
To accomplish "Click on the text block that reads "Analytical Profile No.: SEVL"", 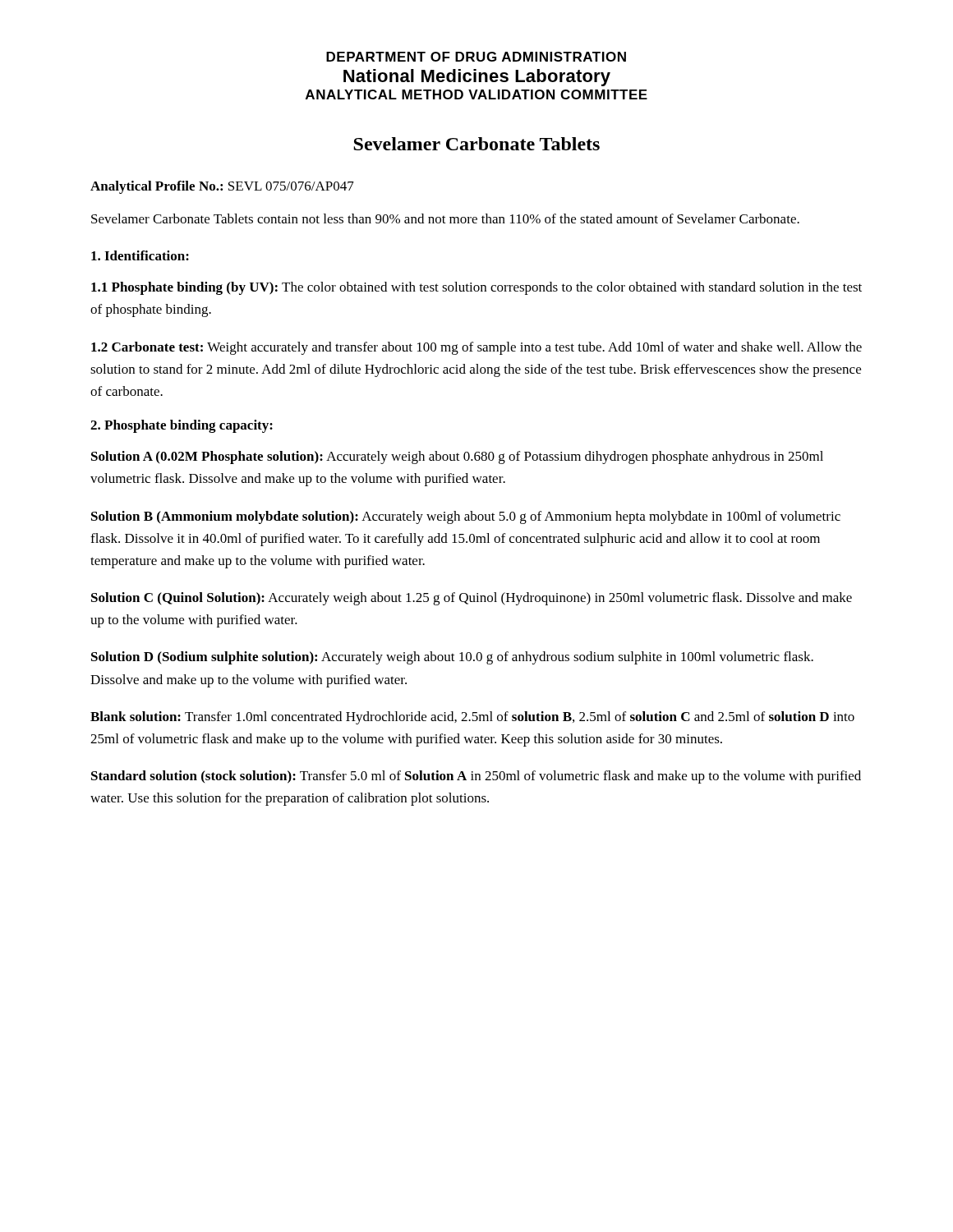I will 222,186.
